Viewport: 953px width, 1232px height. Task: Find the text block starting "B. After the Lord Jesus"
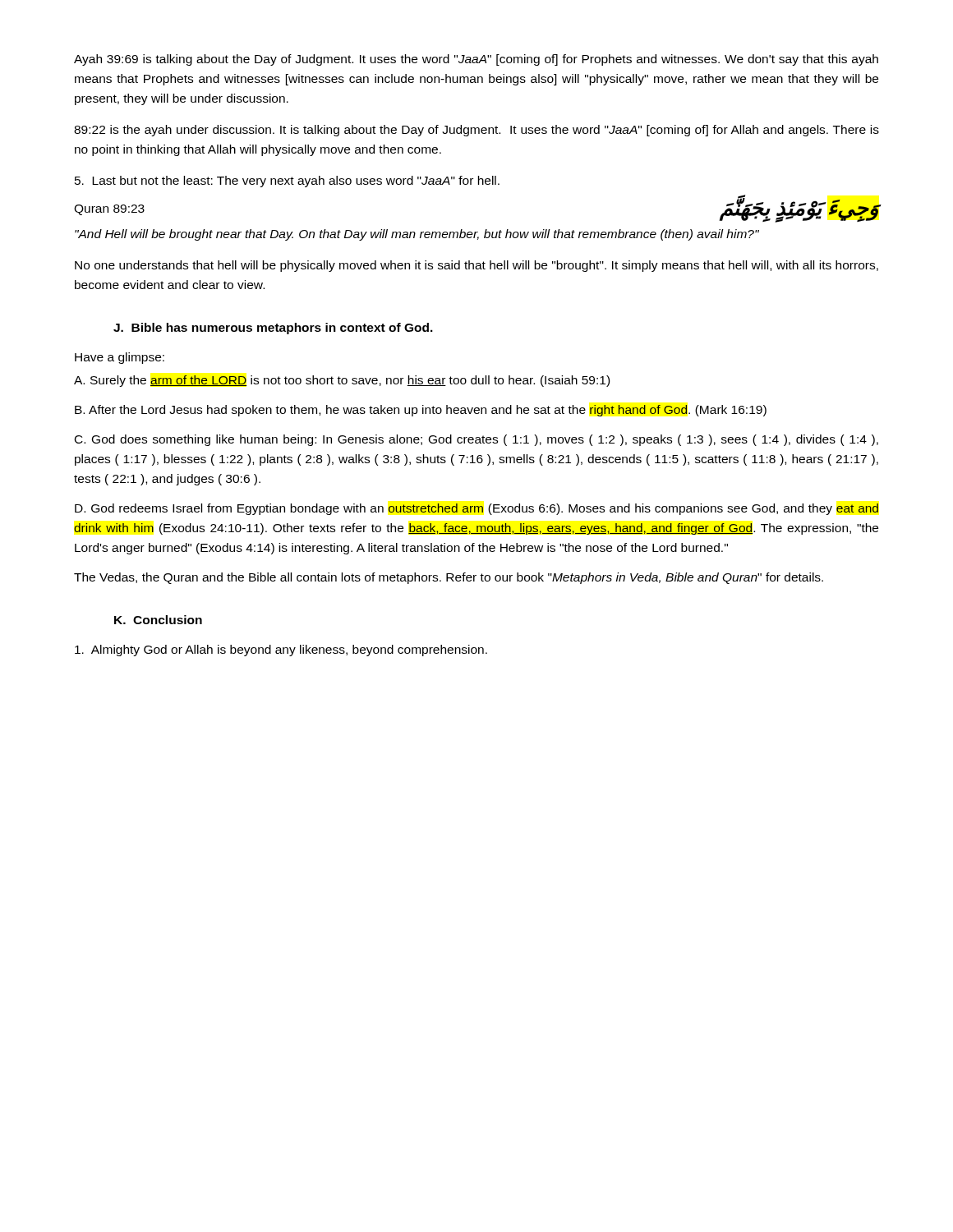[x=476, y=410]
